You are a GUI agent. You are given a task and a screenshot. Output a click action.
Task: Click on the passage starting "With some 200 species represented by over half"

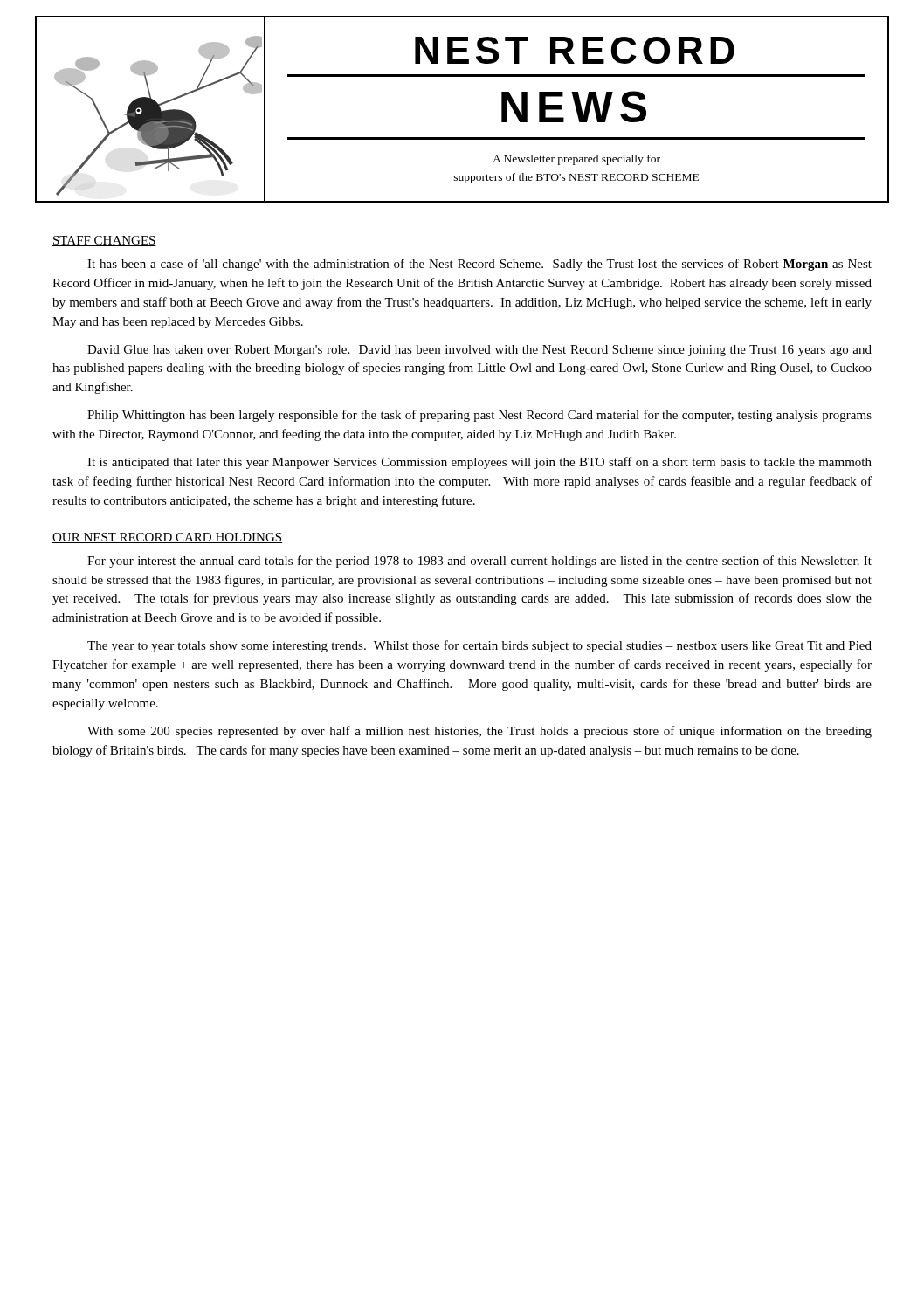(x=462, y=740)
